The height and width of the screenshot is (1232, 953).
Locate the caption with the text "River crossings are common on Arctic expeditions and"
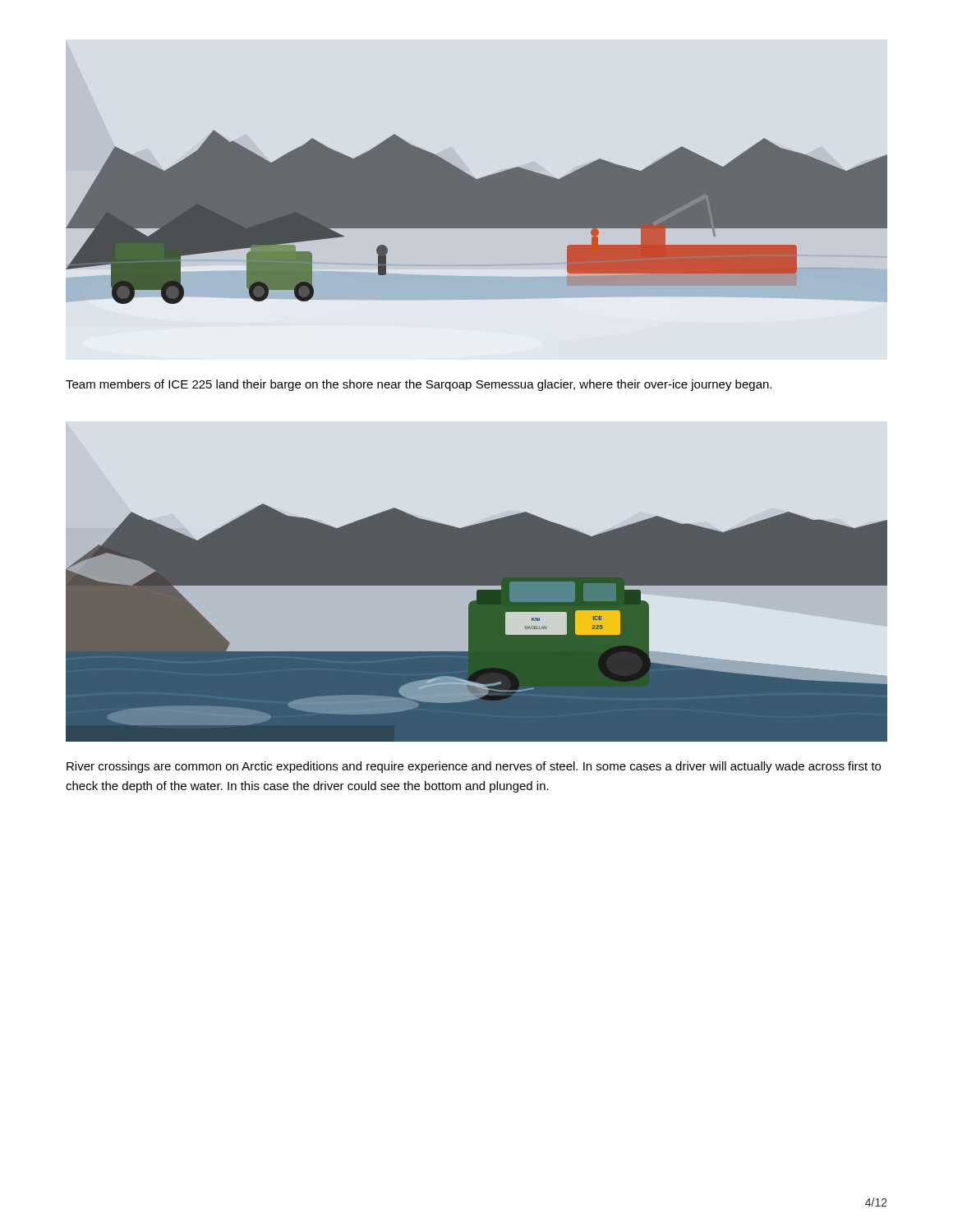[474, 776]
